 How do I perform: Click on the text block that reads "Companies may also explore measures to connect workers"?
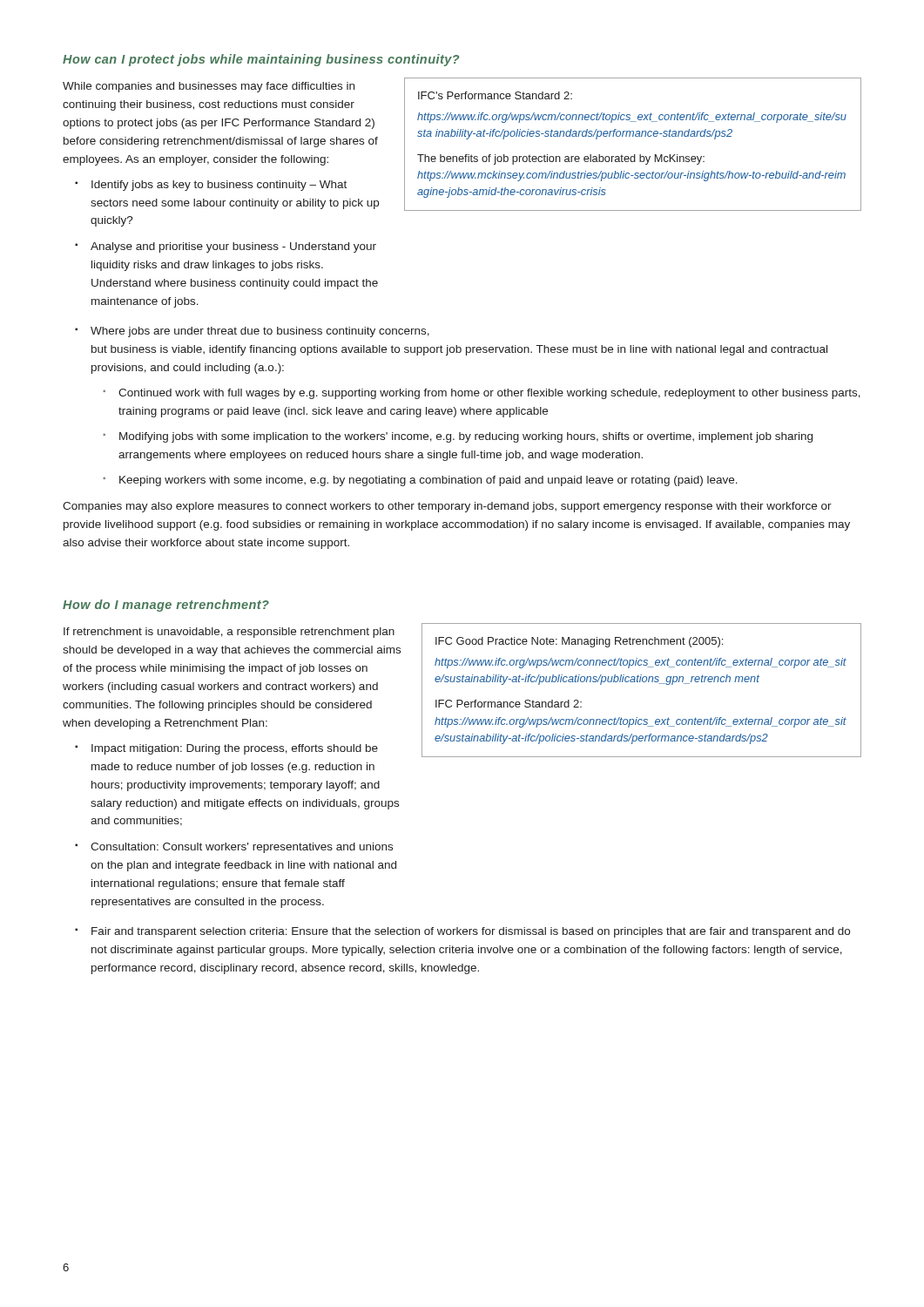point(456,524)
